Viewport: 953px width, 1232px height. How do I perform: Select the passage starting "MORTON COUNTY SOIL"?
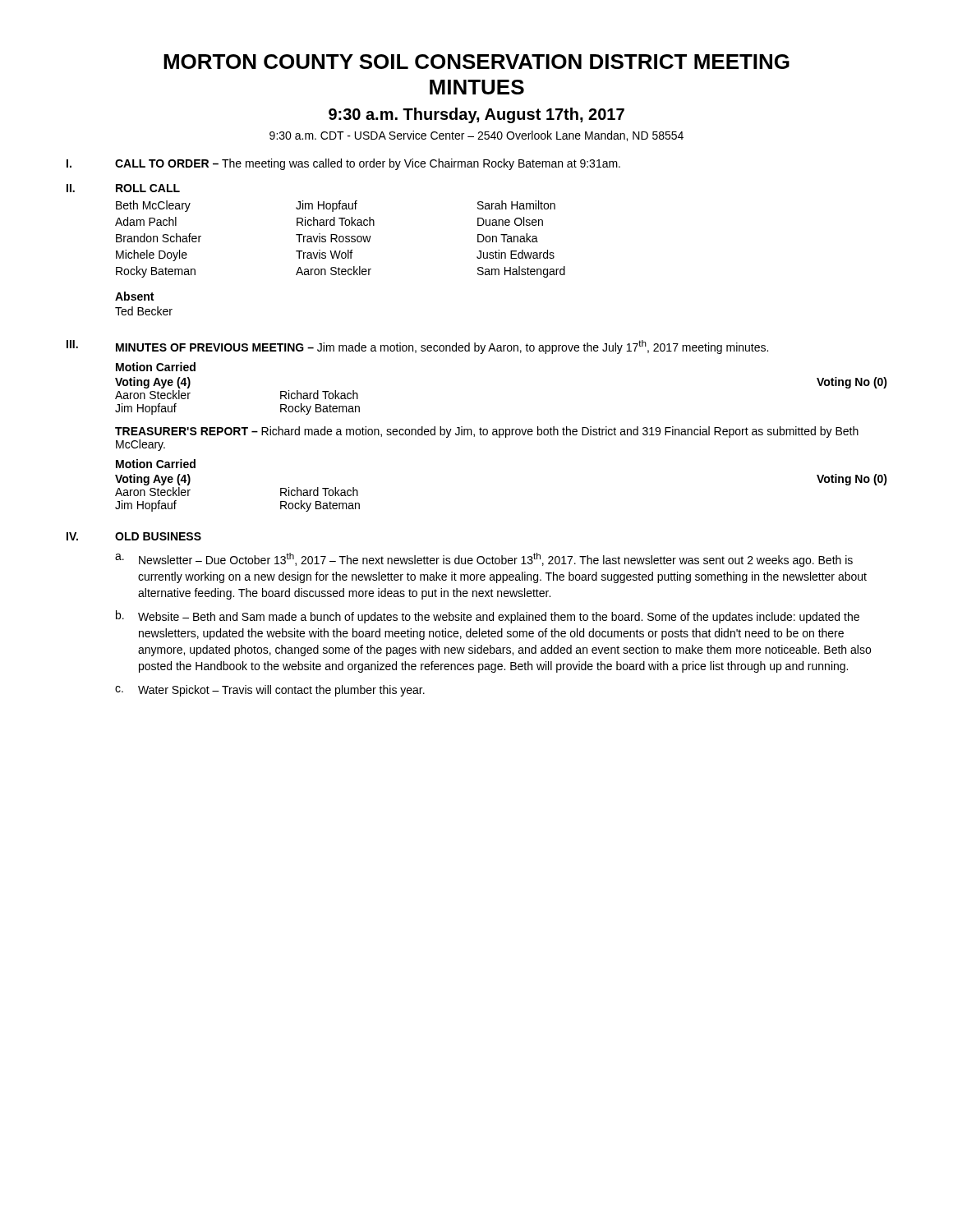(476, 75)
